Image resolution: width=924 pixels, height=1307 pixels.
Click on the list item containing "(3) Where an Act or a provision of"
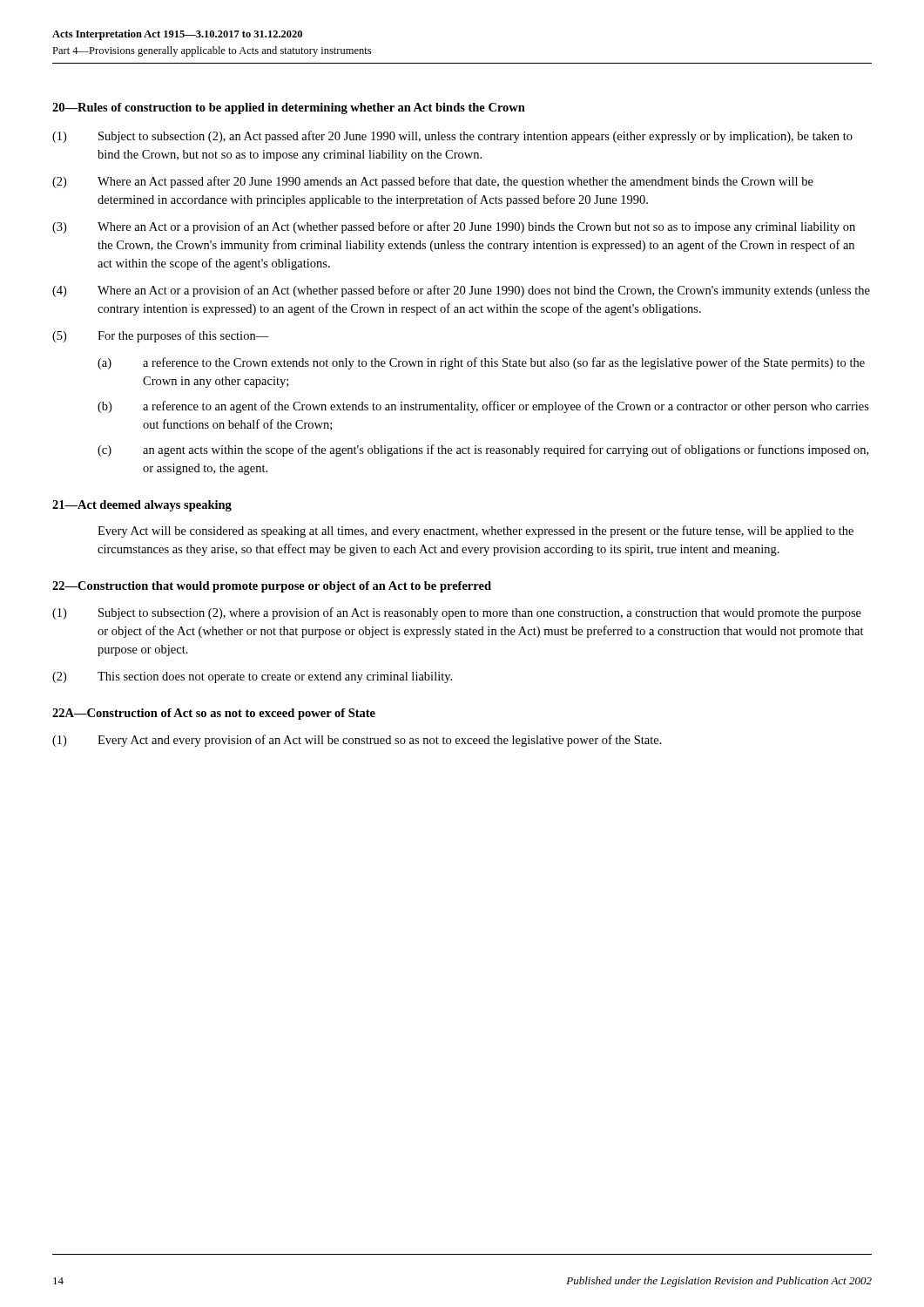point(462,245)
